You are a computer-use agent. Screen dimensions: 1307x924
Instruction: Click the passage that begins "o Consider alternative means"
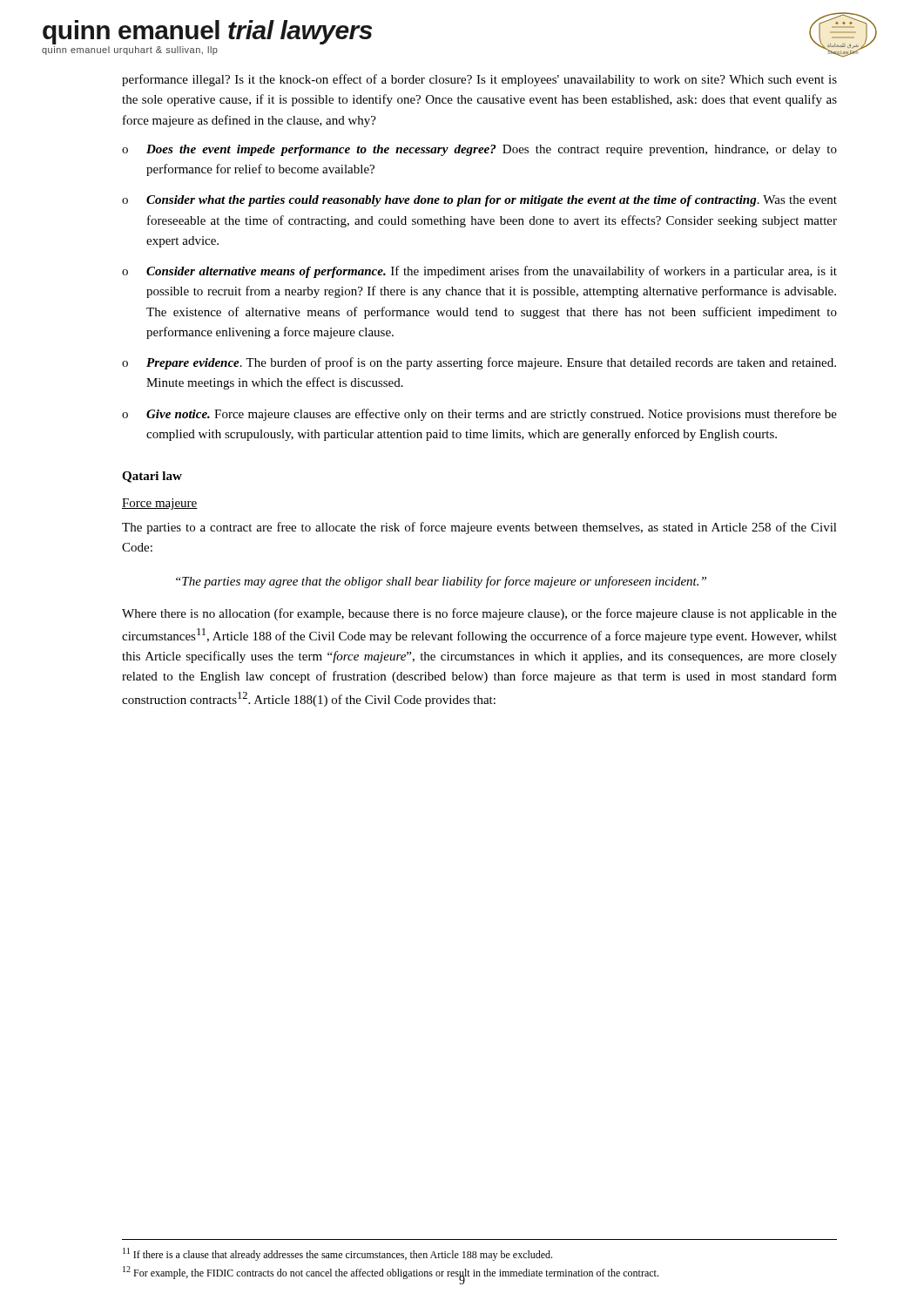coord(479,302)
